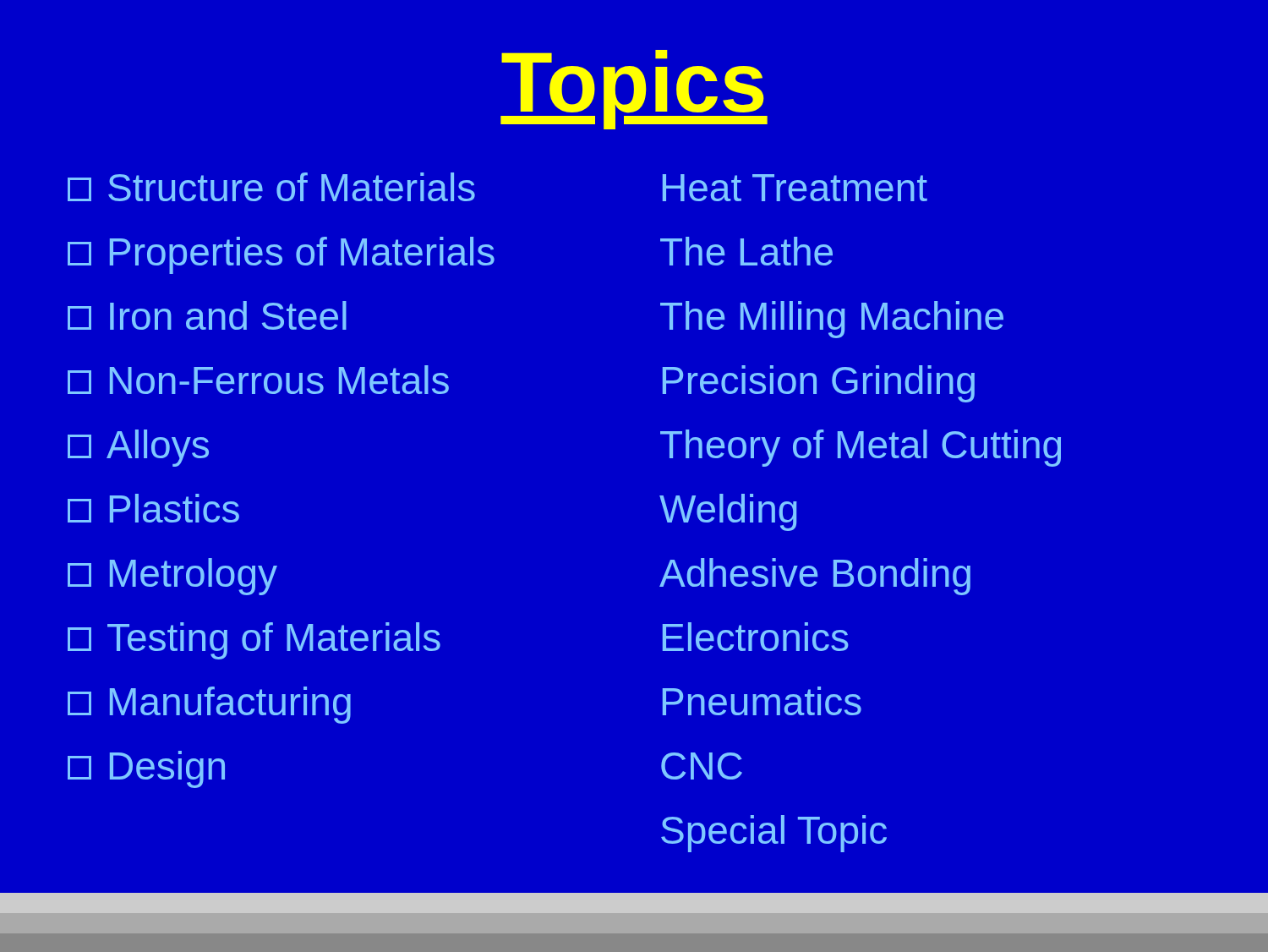Select the block starting "Properties of Materials"
This screenshot has width=1268, height=952.
pyautogui.click(x=282, y=252)
